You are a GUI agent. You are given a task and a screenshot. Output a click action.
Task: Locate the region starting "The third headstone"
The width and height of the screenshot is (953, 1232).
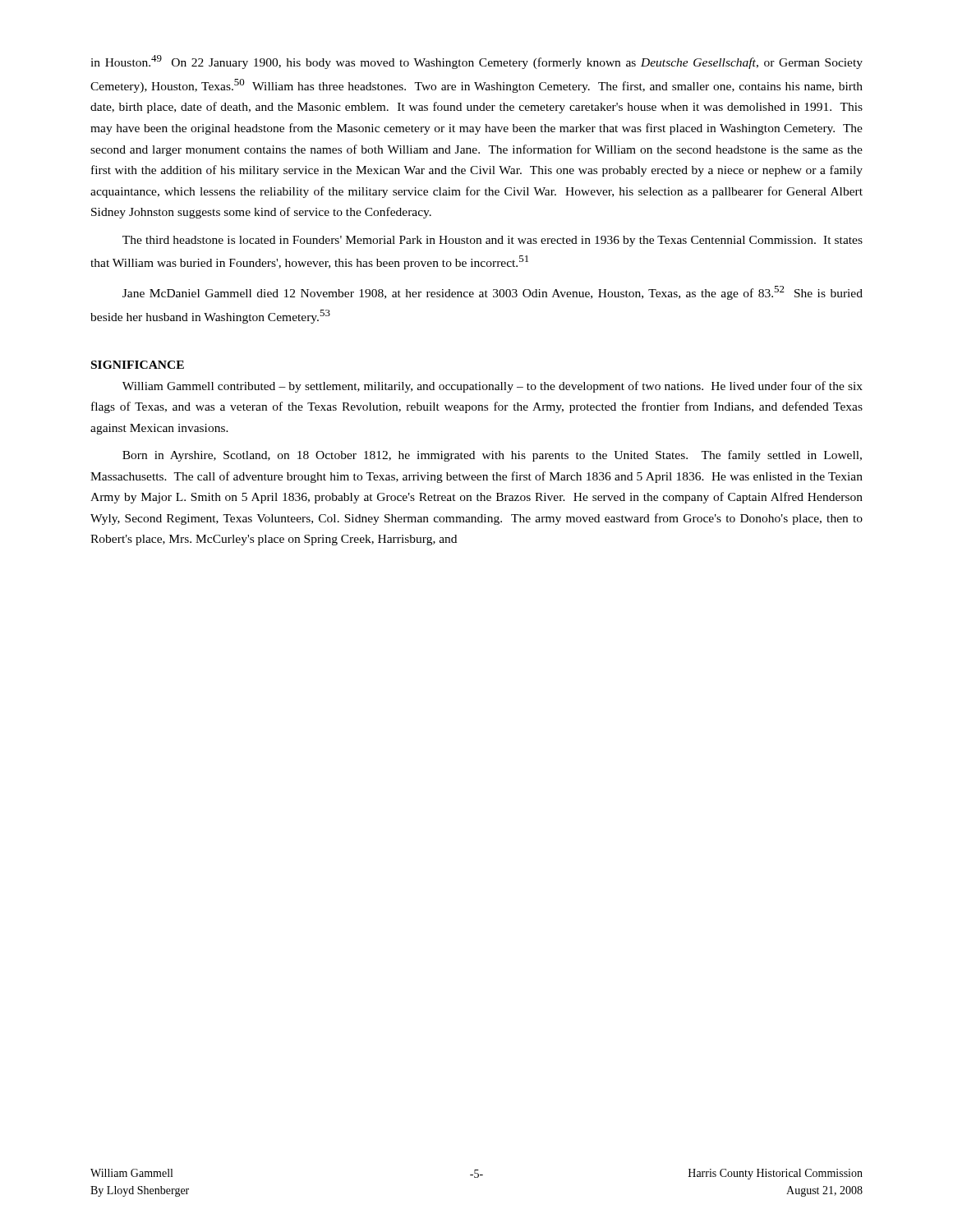point(476,251)
